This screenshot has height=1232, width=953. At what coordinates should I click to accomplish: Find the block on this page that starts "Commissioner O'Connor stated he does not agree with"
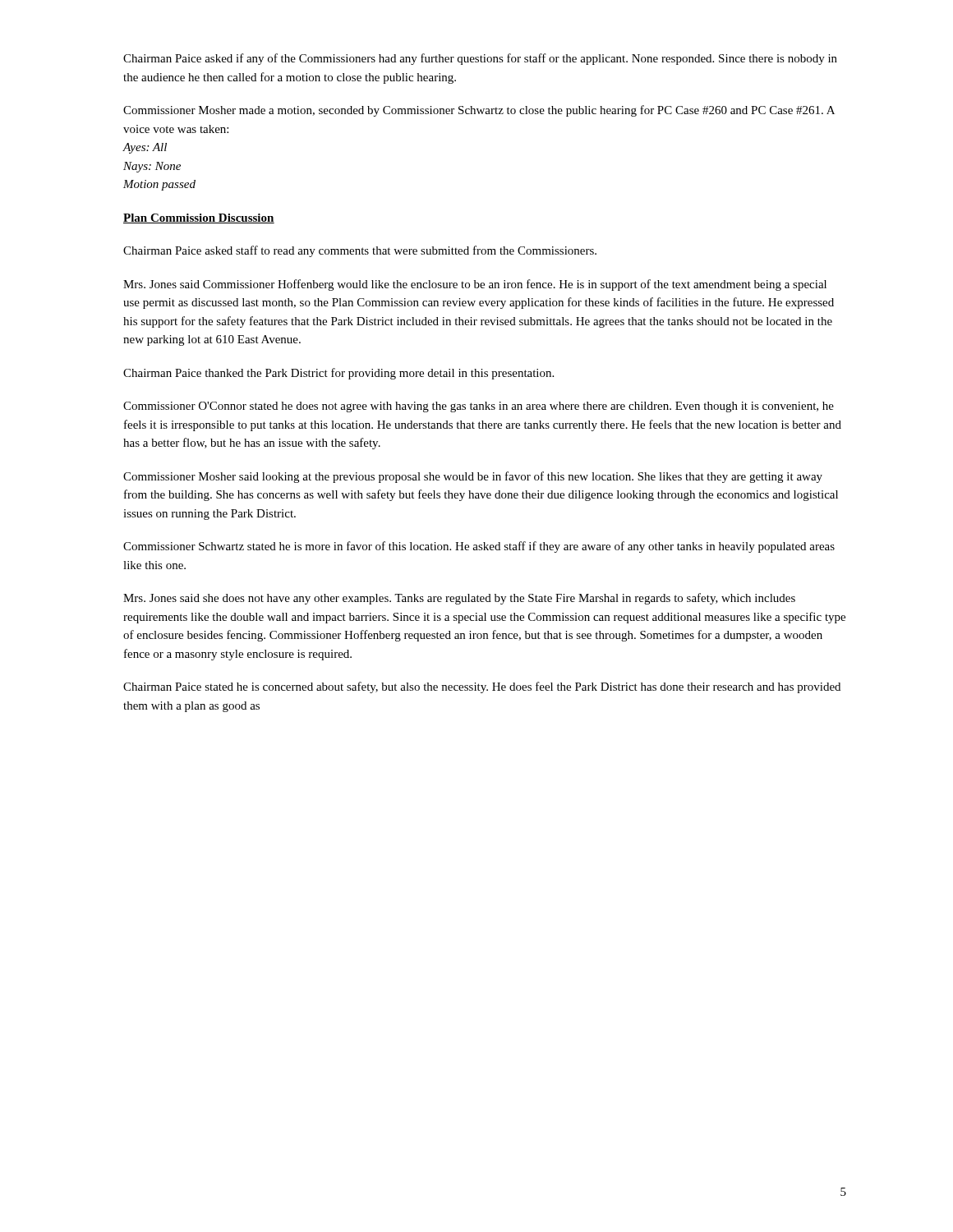pyautogui.click(x=482, y=424)
